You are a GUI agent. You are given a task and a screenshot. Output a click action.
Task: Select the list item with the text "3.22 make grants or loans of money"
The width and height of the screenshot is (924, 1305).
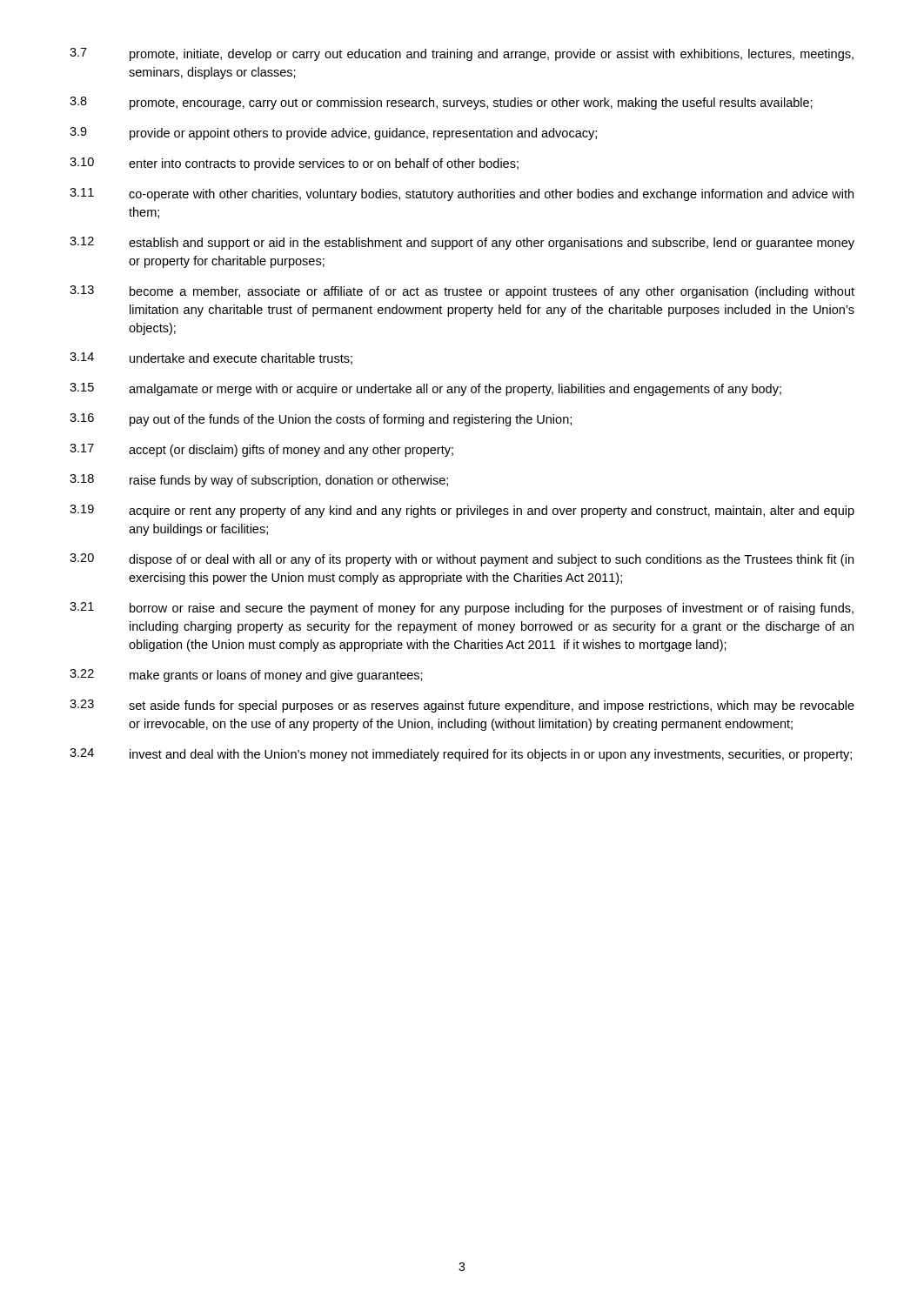click(246, 676)
